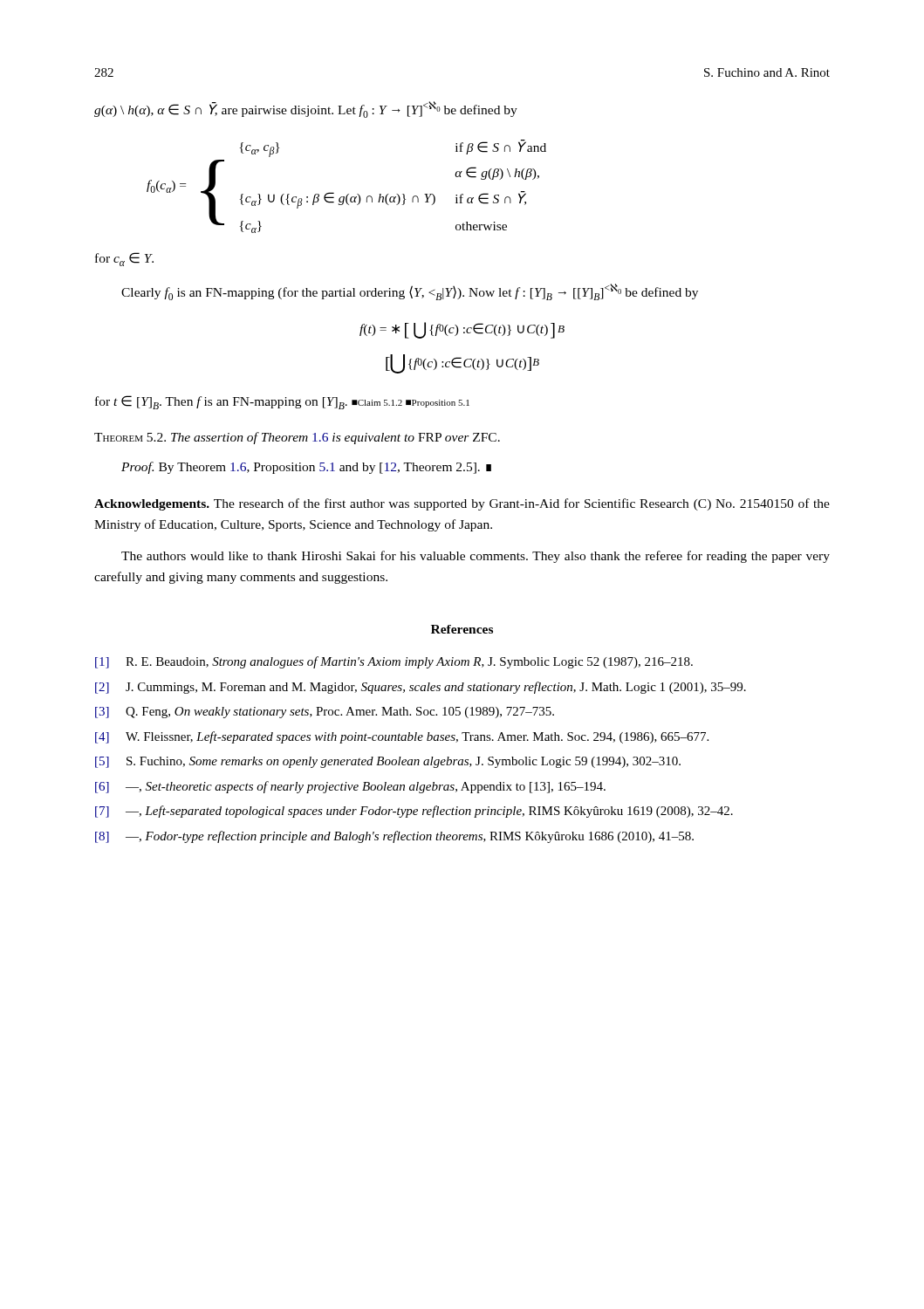
Task: Point to the region starting "[1] R. E. Beaudoin, Strong analogues of Martin's"
Action: pyautogui.click(x=462, y=662)
